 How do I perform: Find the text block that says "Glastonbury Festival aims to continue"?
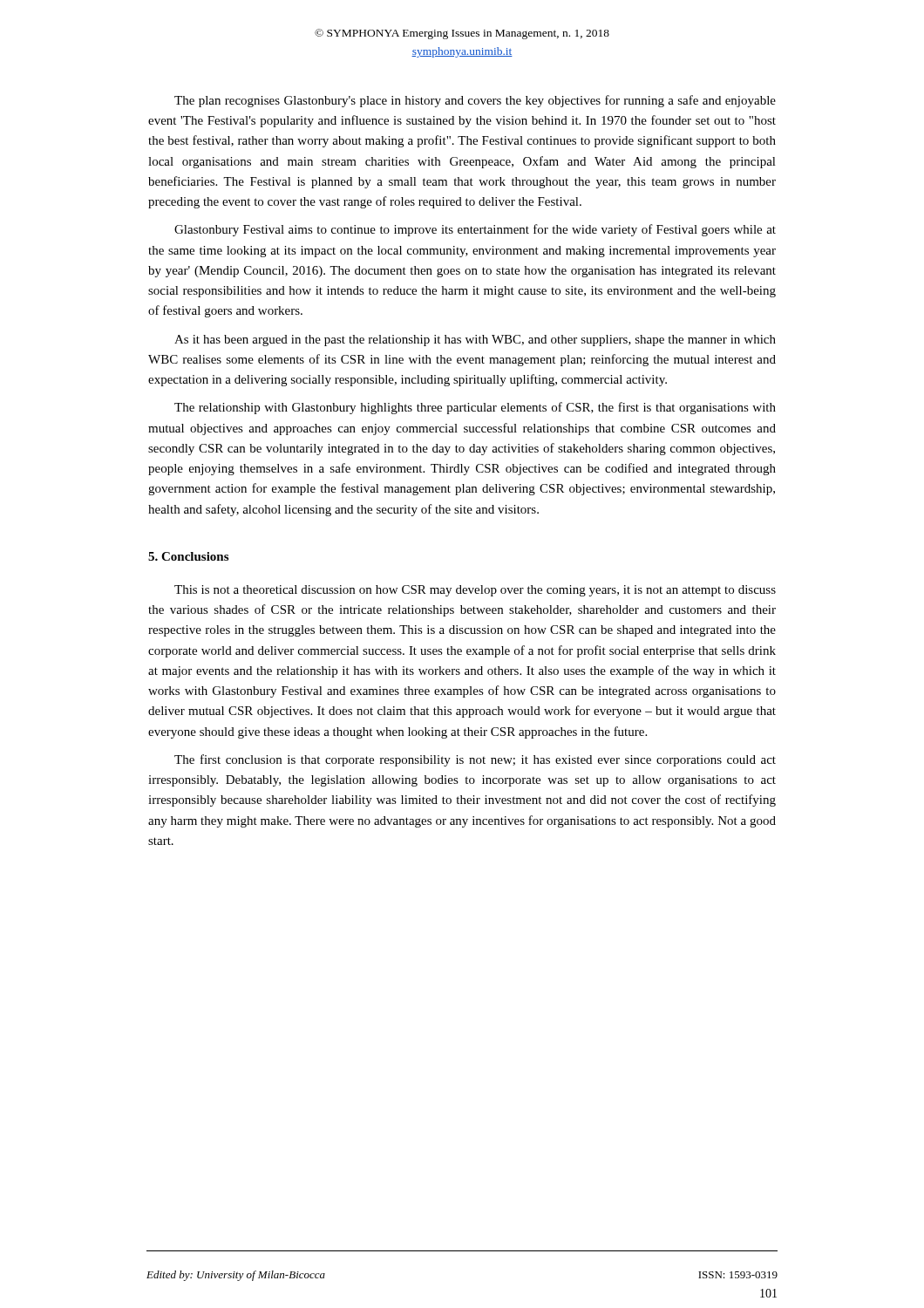point(462,270)
